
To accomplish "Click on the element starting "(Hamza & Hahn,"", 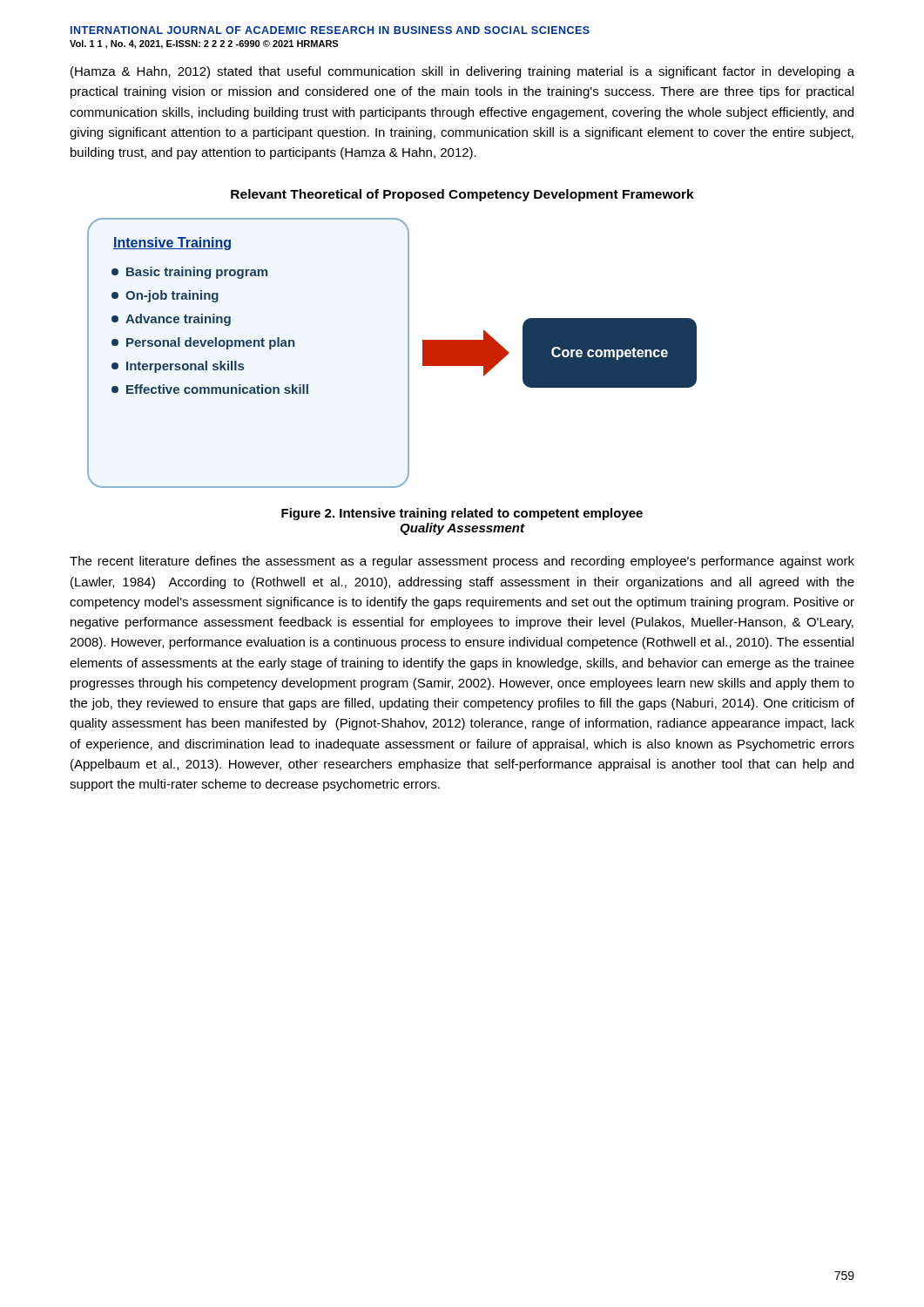I will tap(462, 112).
